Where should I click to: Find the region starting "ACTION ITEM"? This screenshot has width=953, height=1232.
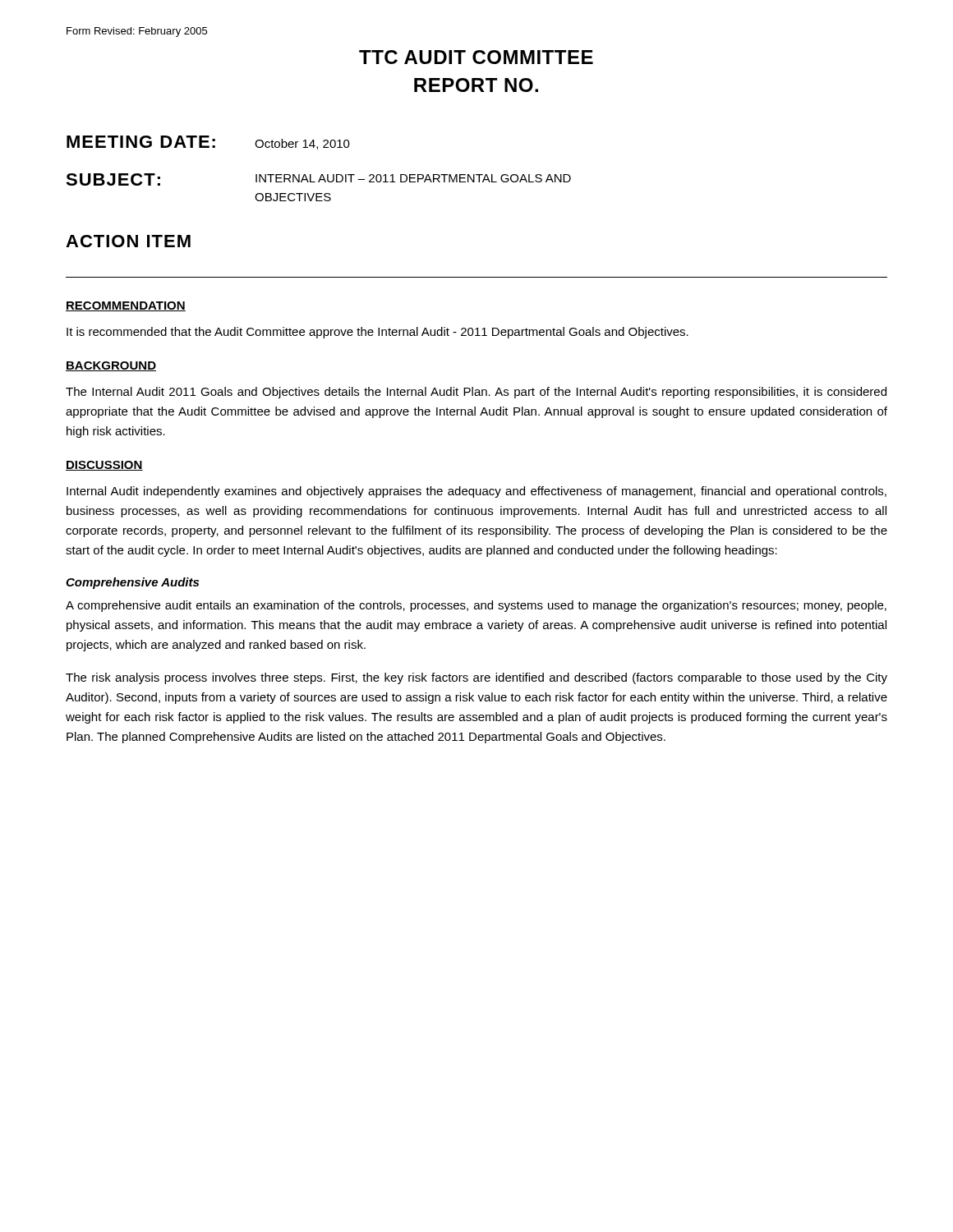click(x=129, y=241)
